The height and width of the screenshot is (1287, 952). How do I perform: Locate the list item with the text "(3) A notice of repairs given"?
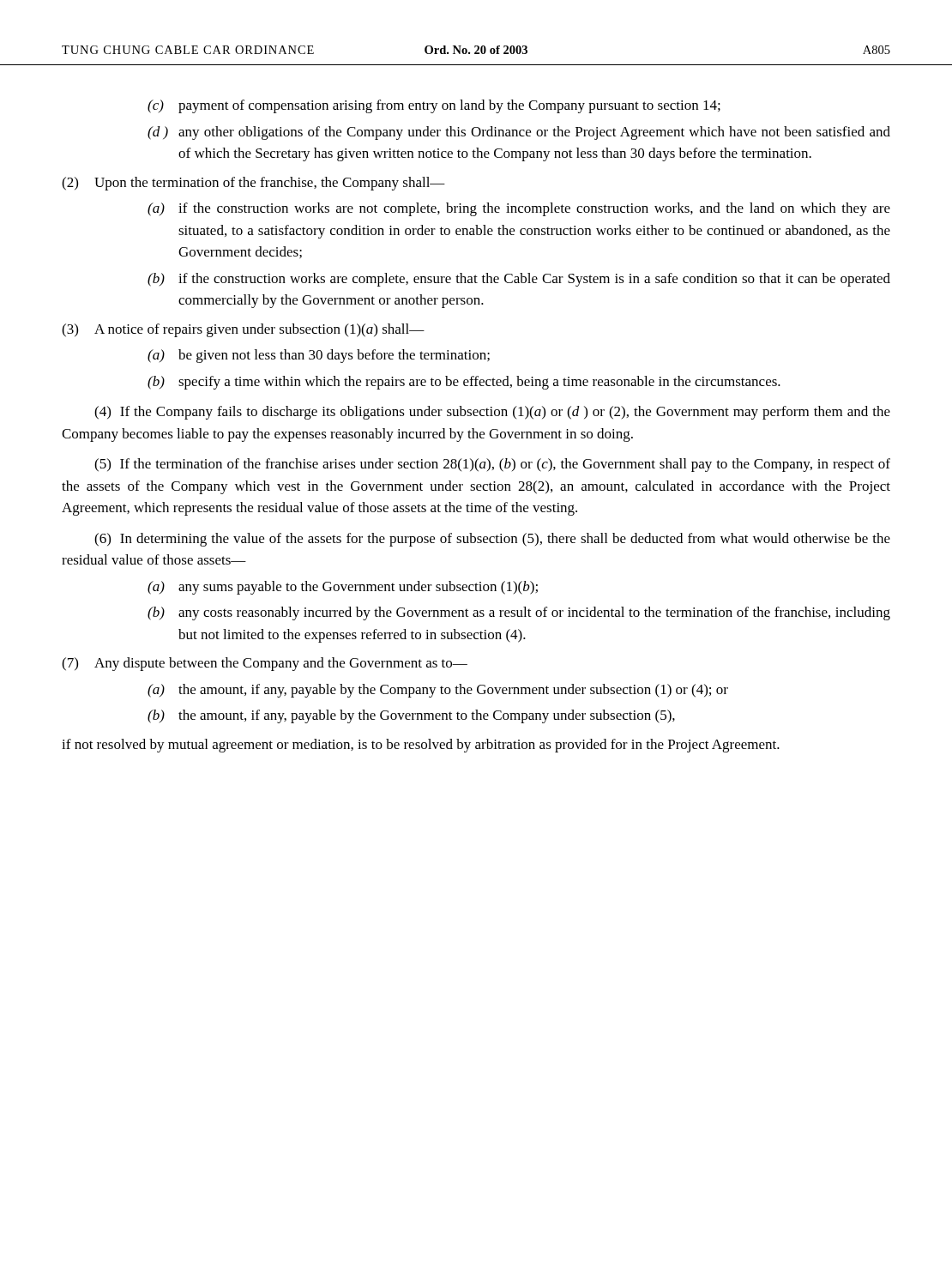(x=243, y=330)
